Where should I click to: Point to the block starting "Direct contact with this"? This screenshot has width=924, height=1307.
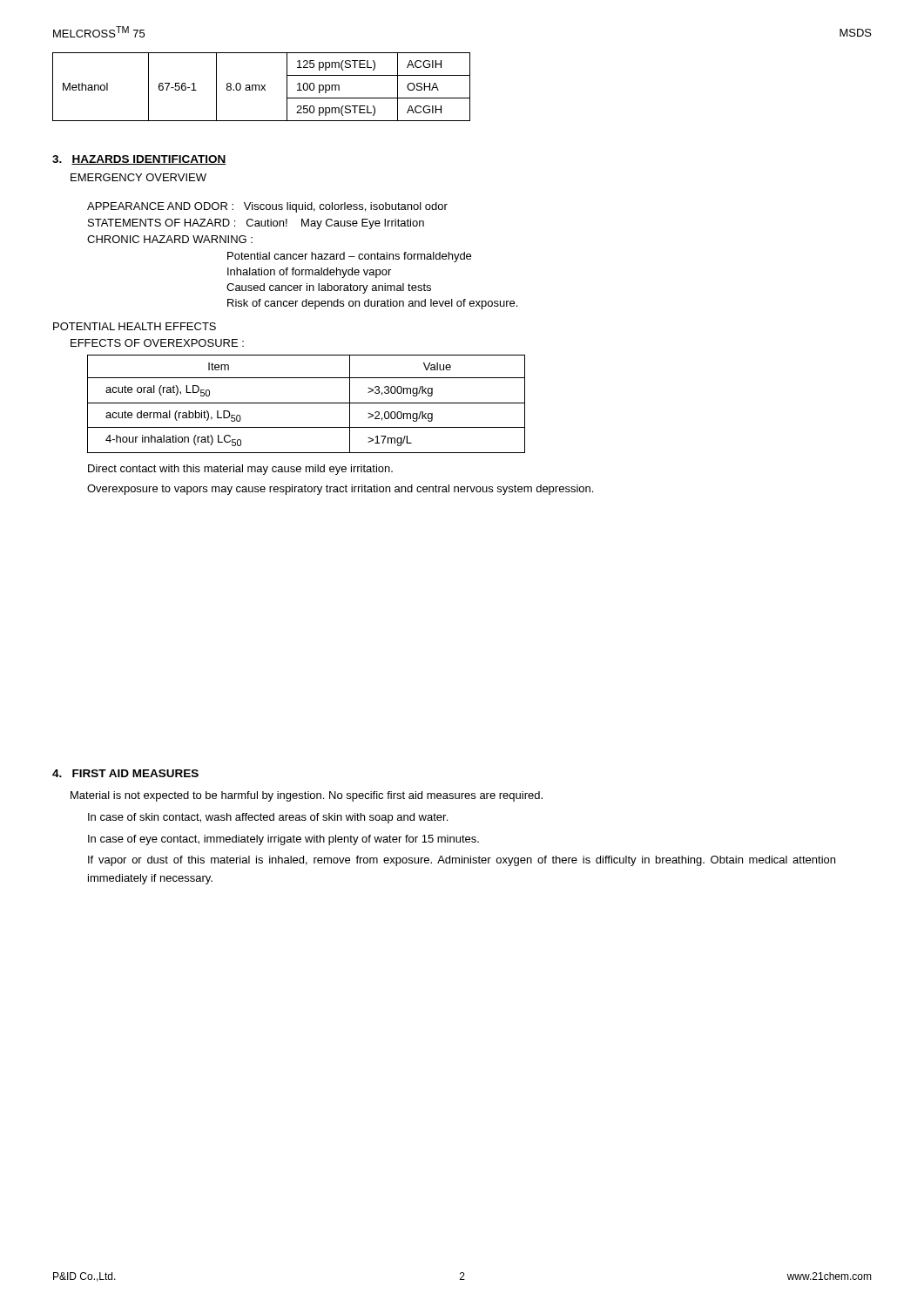tap(240, 468)
